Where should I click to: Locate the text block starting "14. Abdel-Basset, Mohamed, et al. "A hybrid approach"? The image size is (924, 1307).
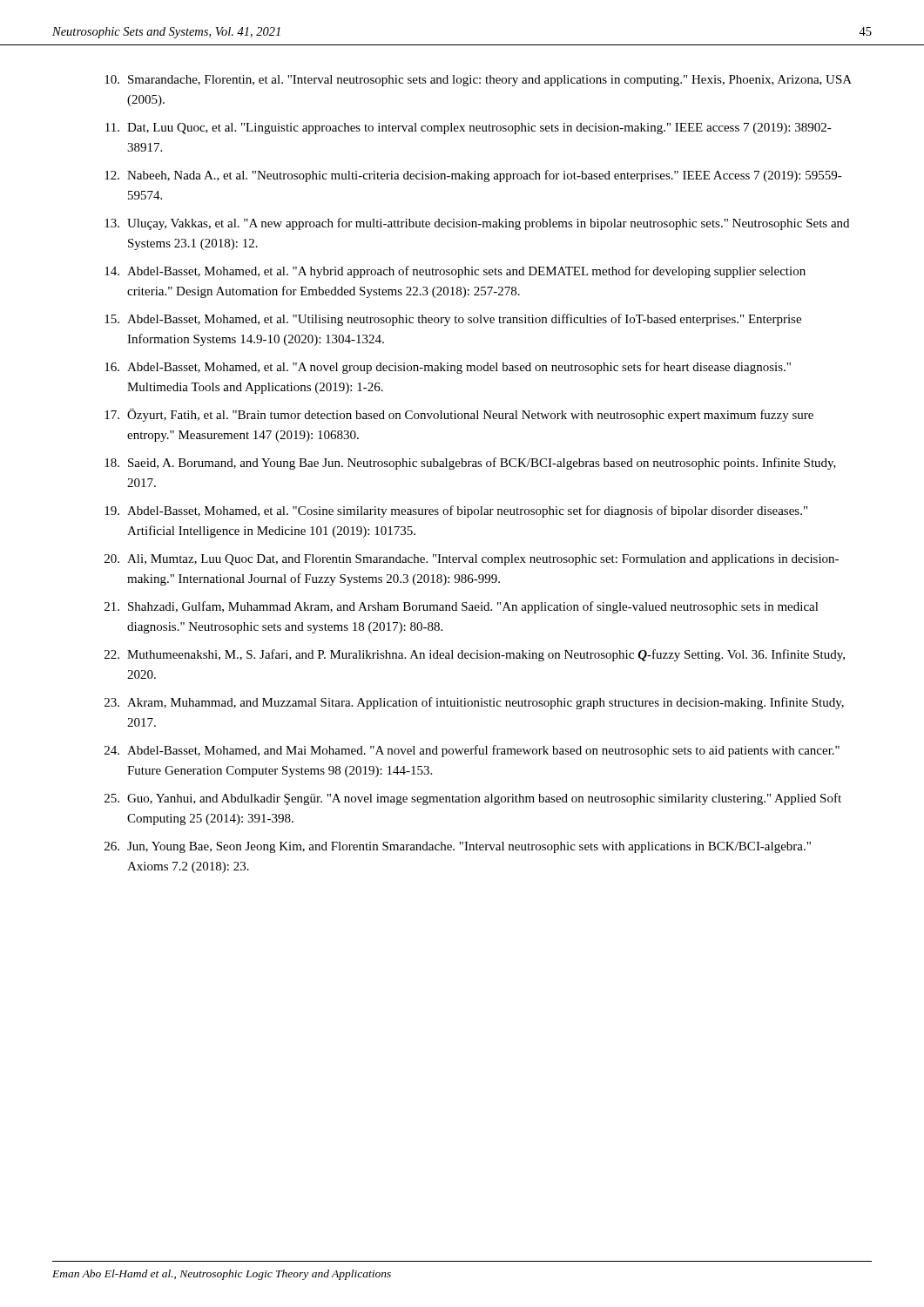click(471, 281)
